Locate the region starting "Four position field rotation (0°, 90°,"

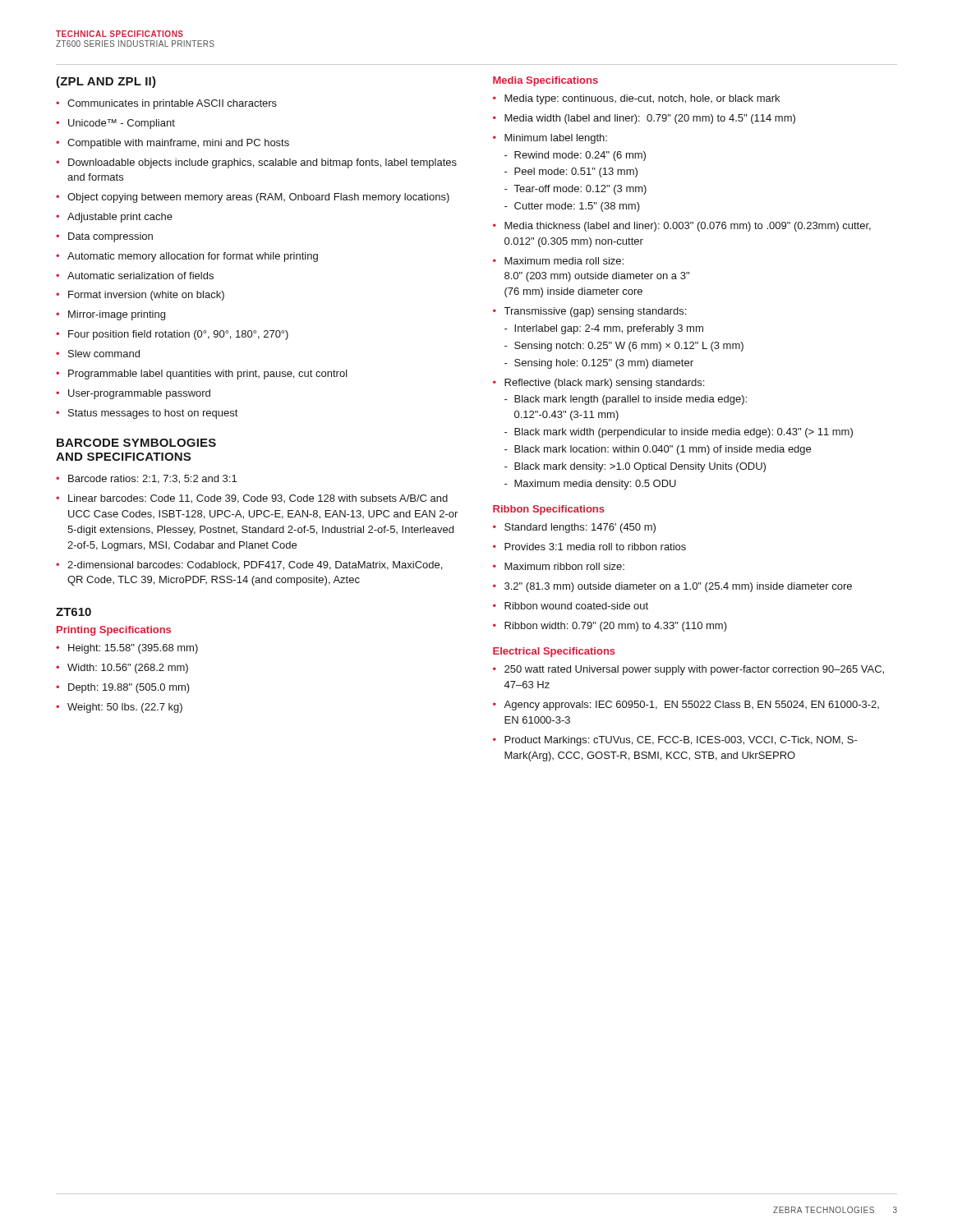[178, 334]
